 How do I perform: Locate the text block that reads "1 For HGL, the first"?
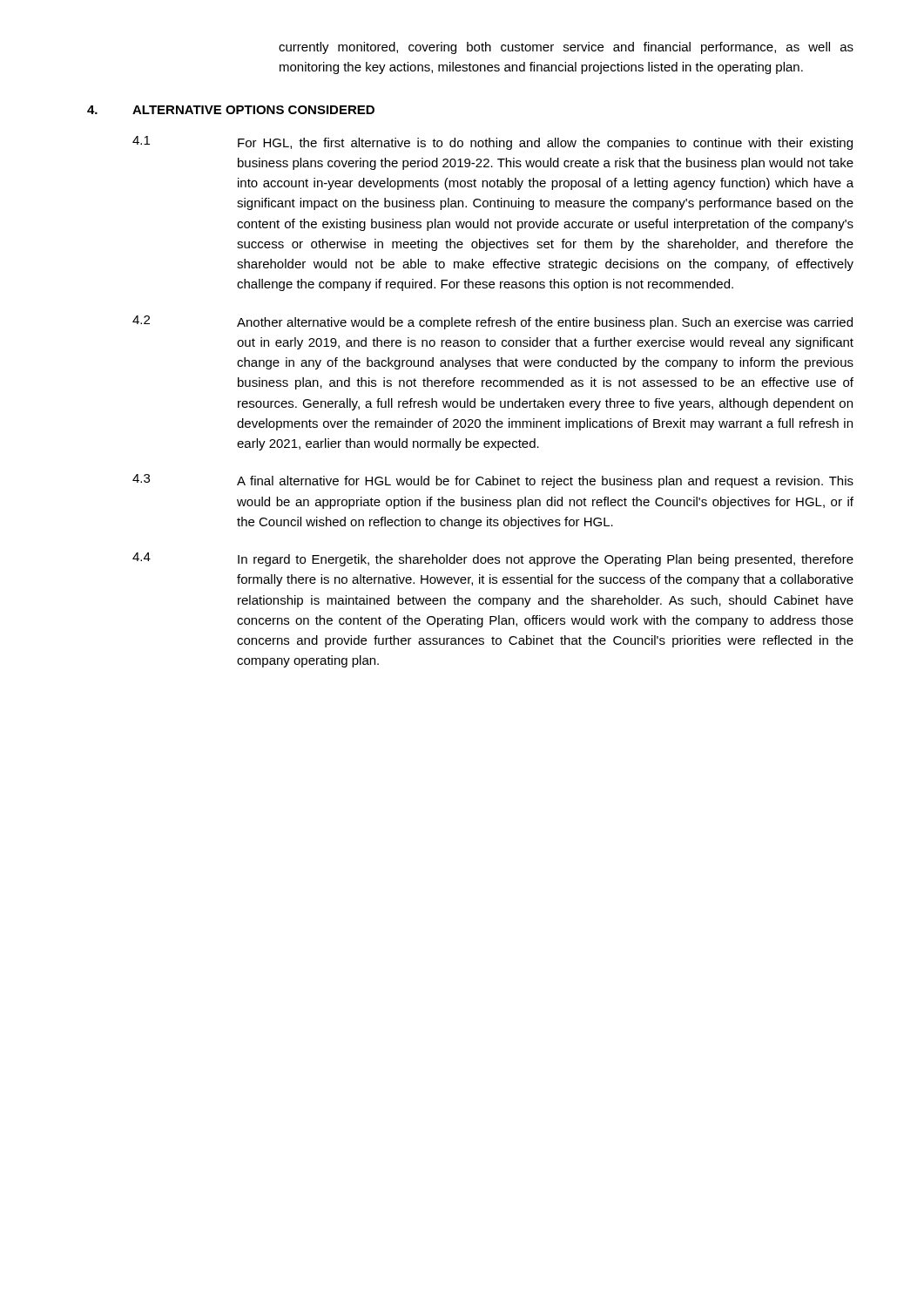[470, 213]
